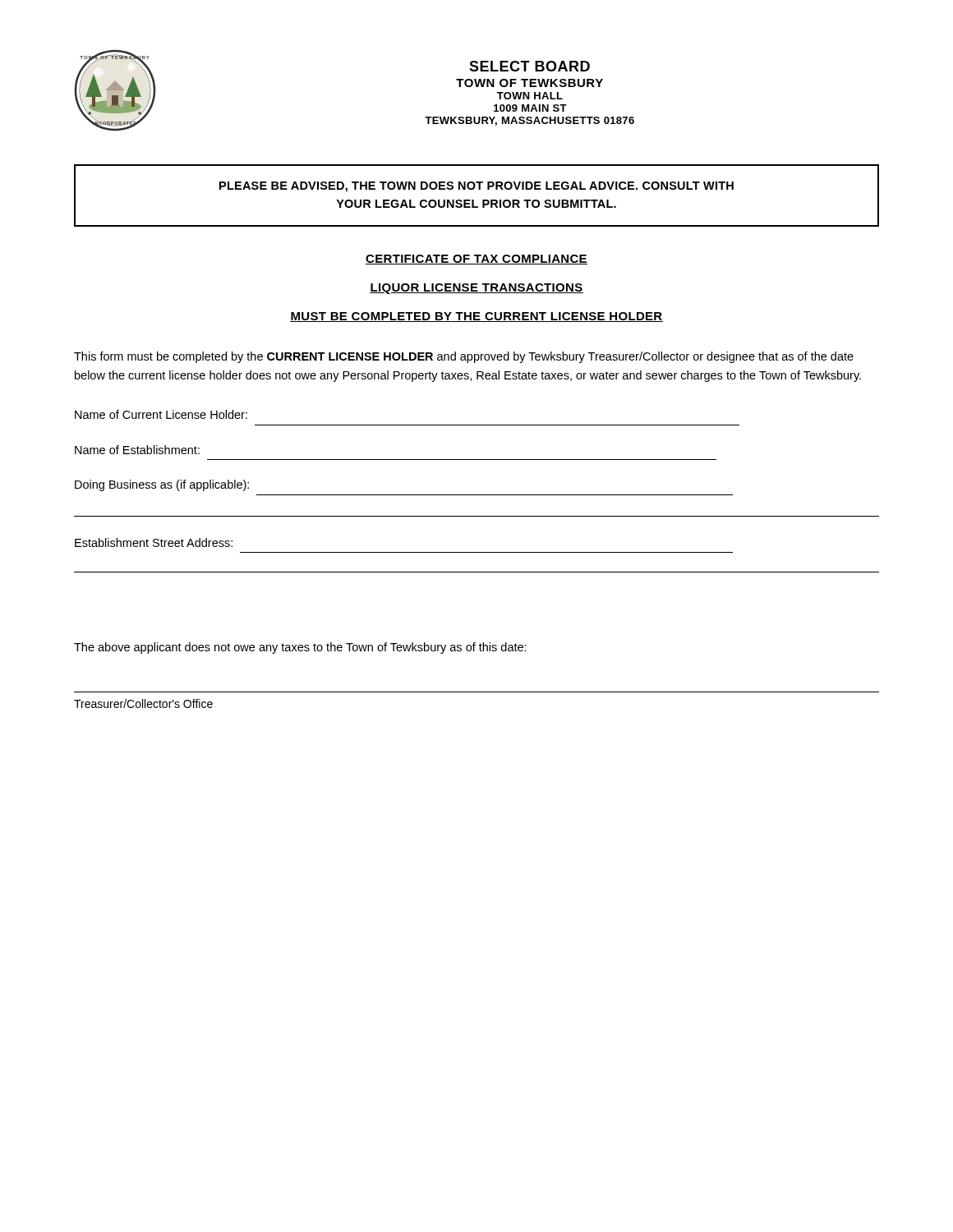Viewport: 953px width, 1232px height.
Task: Click the passage that begins "The above applicant does not"
Action: (x=301, y=648)
